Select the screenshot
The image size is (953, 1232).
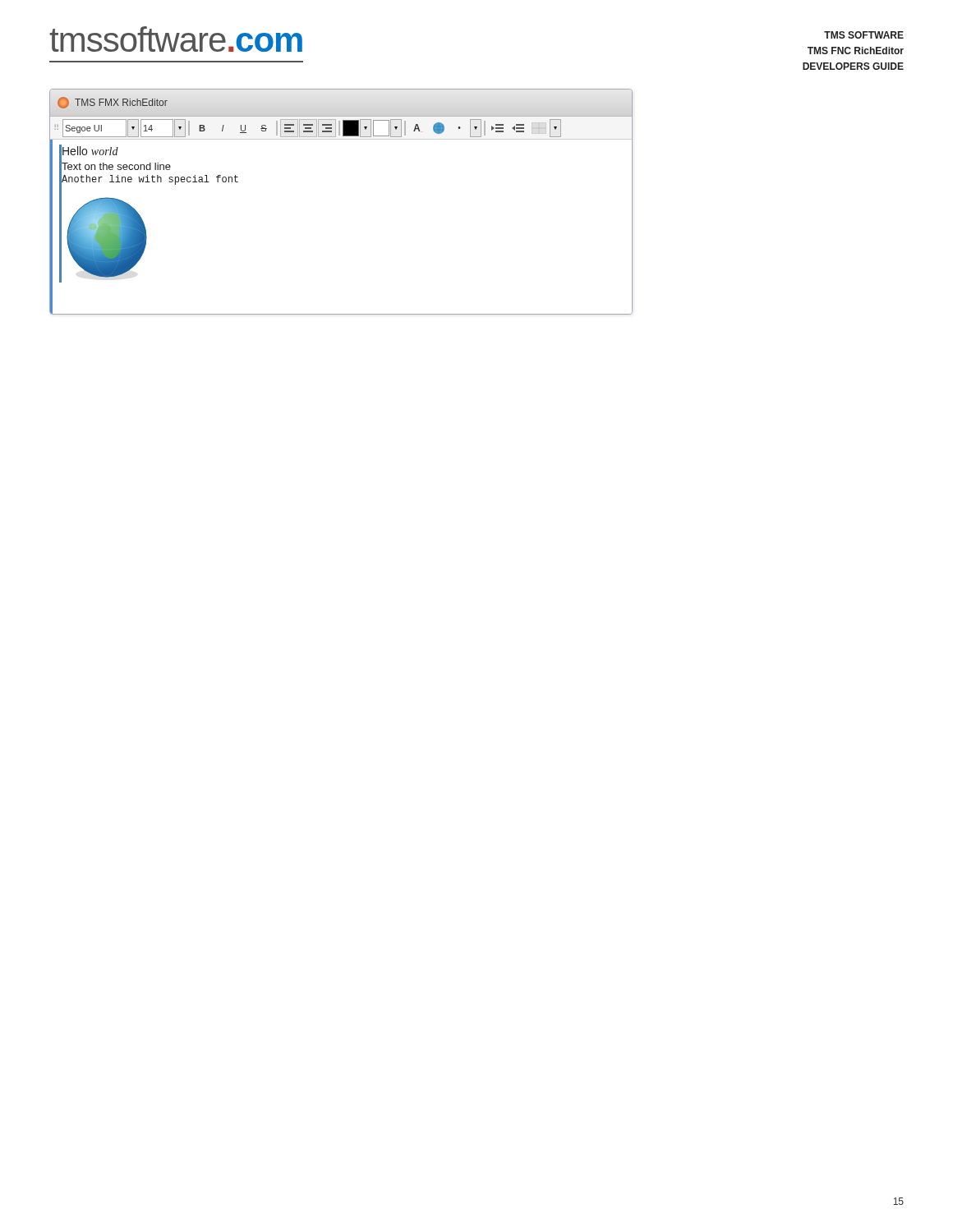pos(341,202)
